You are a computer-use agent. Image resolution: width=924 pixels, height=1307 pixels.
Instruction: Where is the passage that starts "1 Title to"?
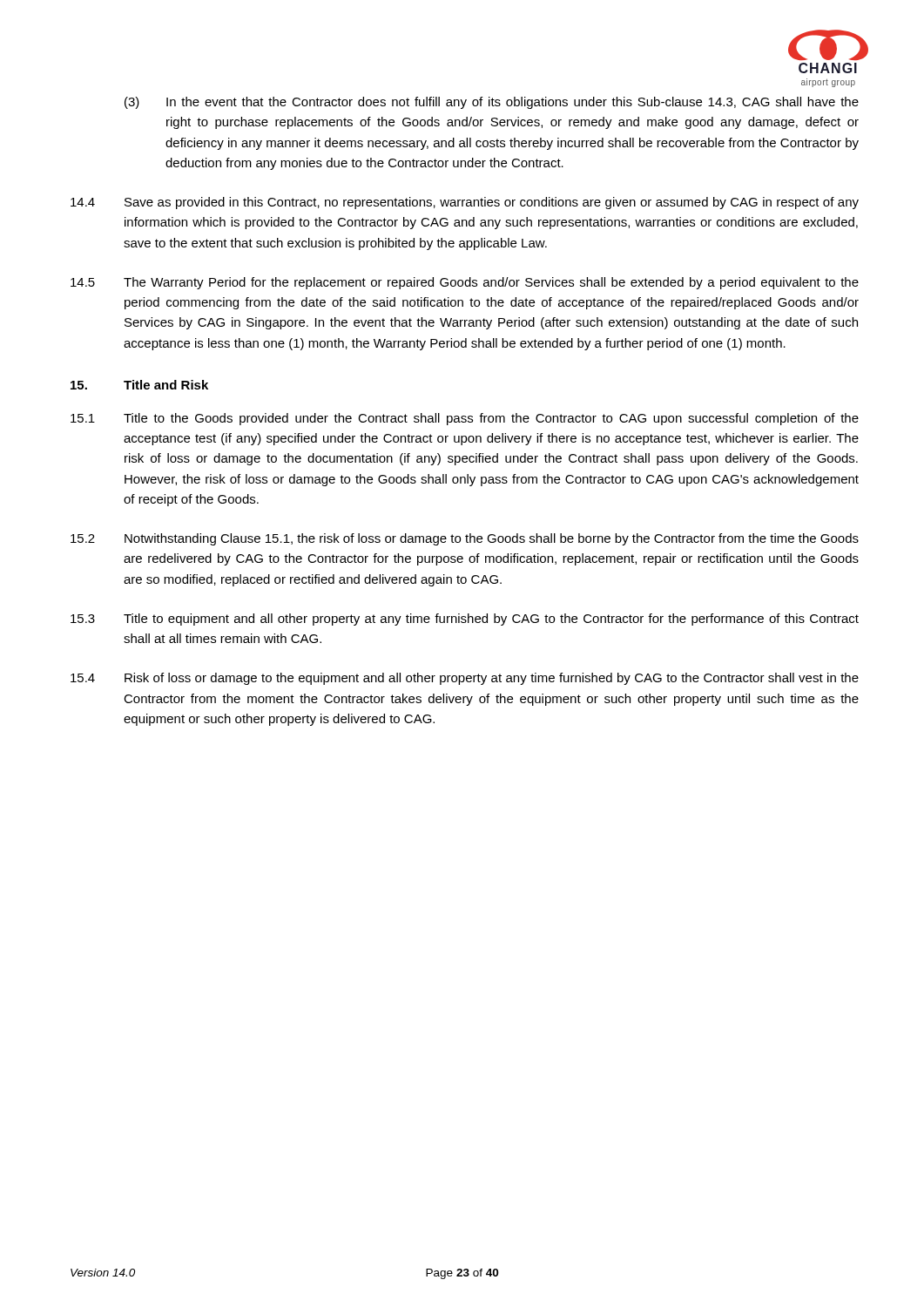(x=464, y=458)
